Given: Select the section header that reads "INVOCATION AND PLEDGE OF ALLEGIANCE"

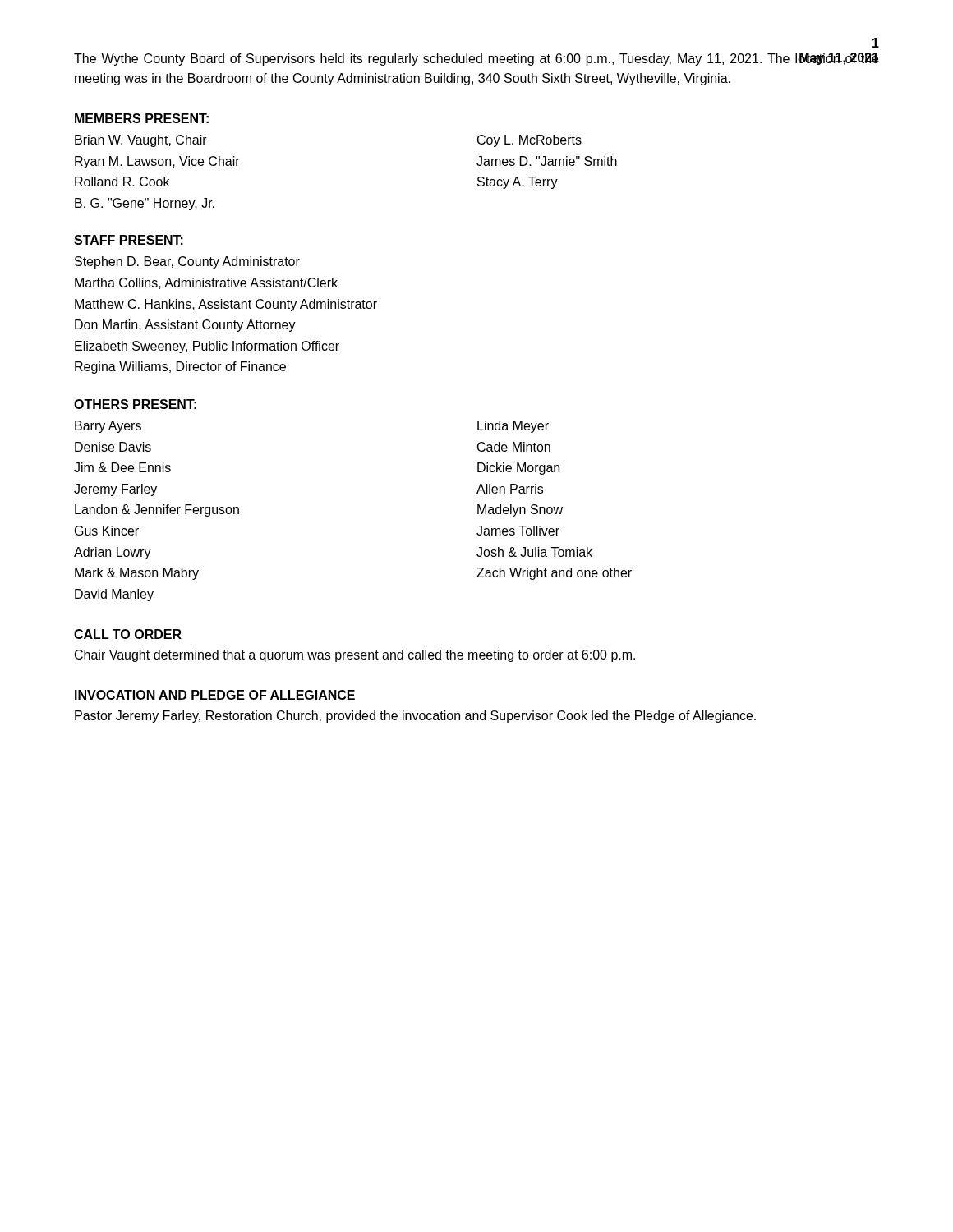Looking at the screenshot, I should click(x=215, y=696).
